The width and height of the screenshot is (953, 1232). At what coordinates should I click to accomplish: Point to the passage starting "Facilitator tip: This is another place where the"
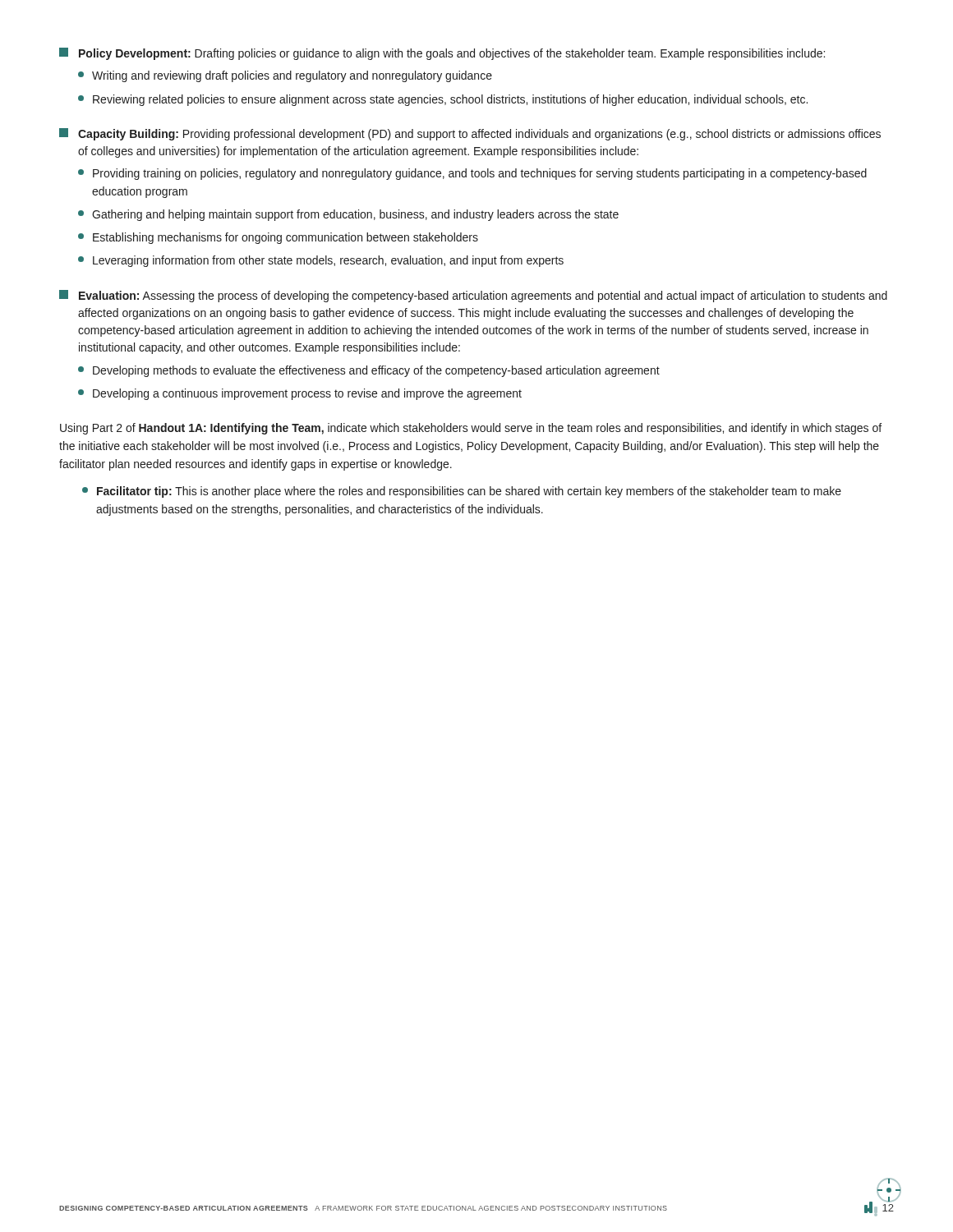tap(488, 501)
